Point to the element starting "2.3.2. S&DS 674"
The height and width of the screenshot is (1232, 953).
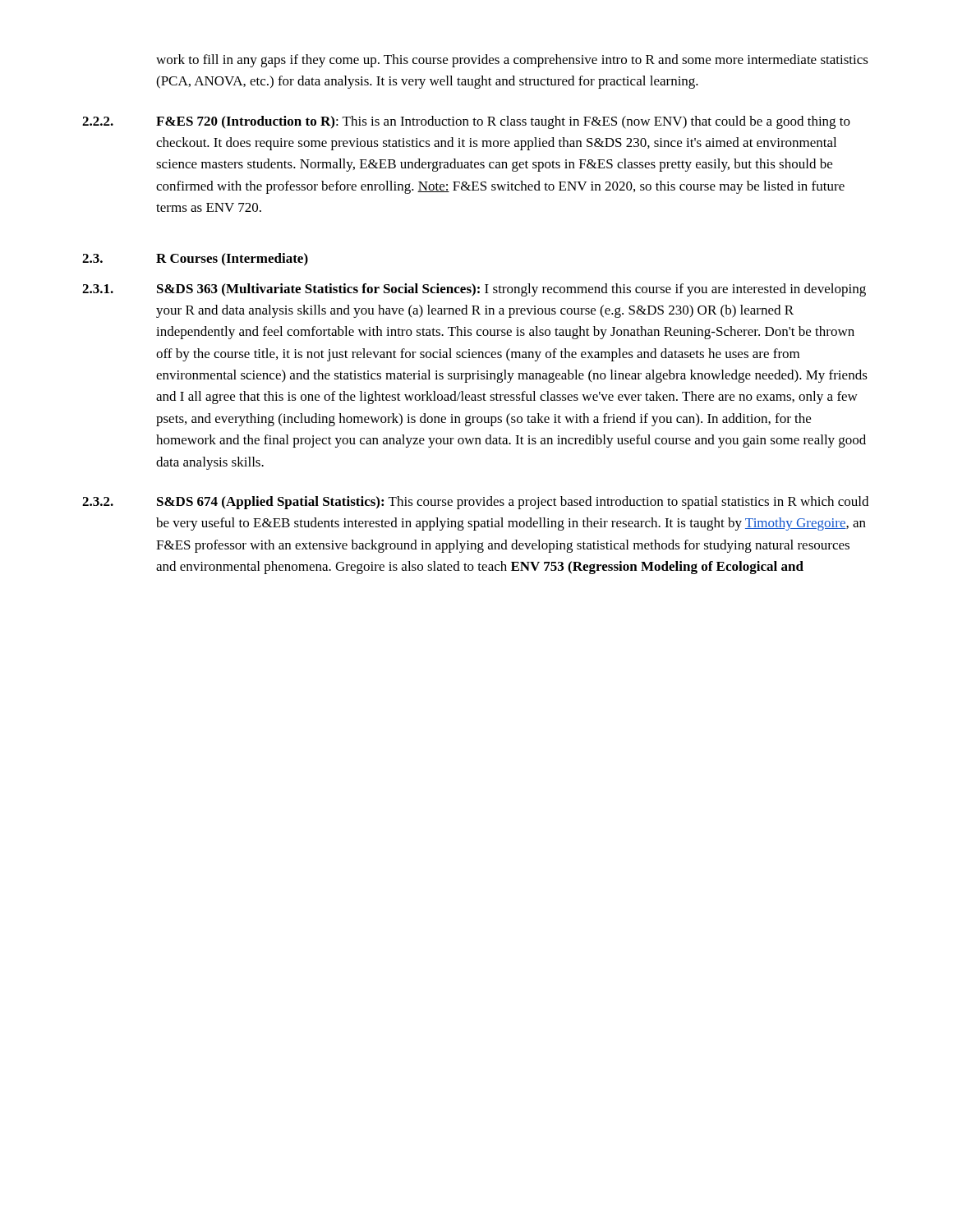tap(476, 534)
